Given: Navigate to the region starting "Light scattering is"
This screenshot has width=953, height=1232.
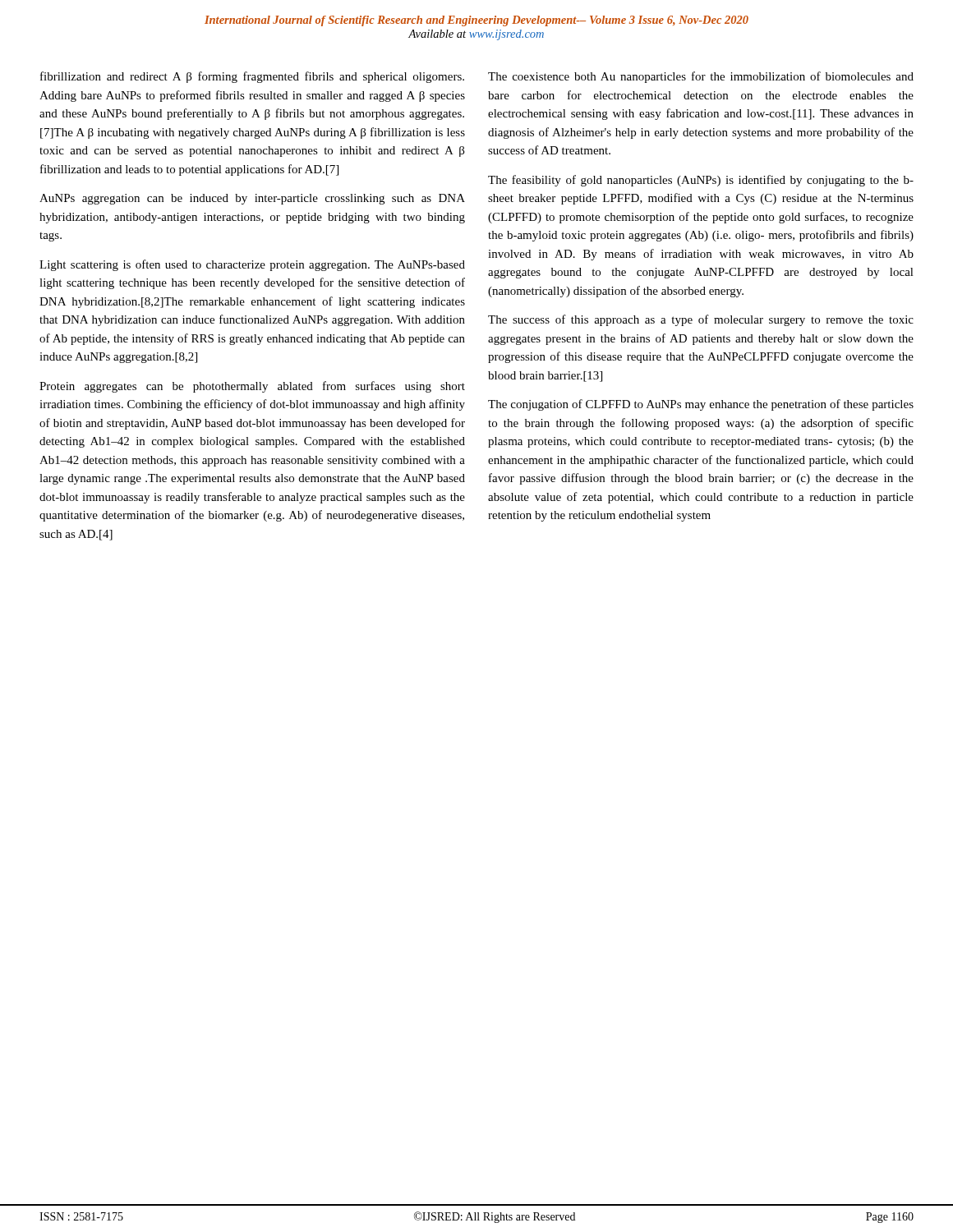Looking at the screenshot, I should [x=252, y=310].
